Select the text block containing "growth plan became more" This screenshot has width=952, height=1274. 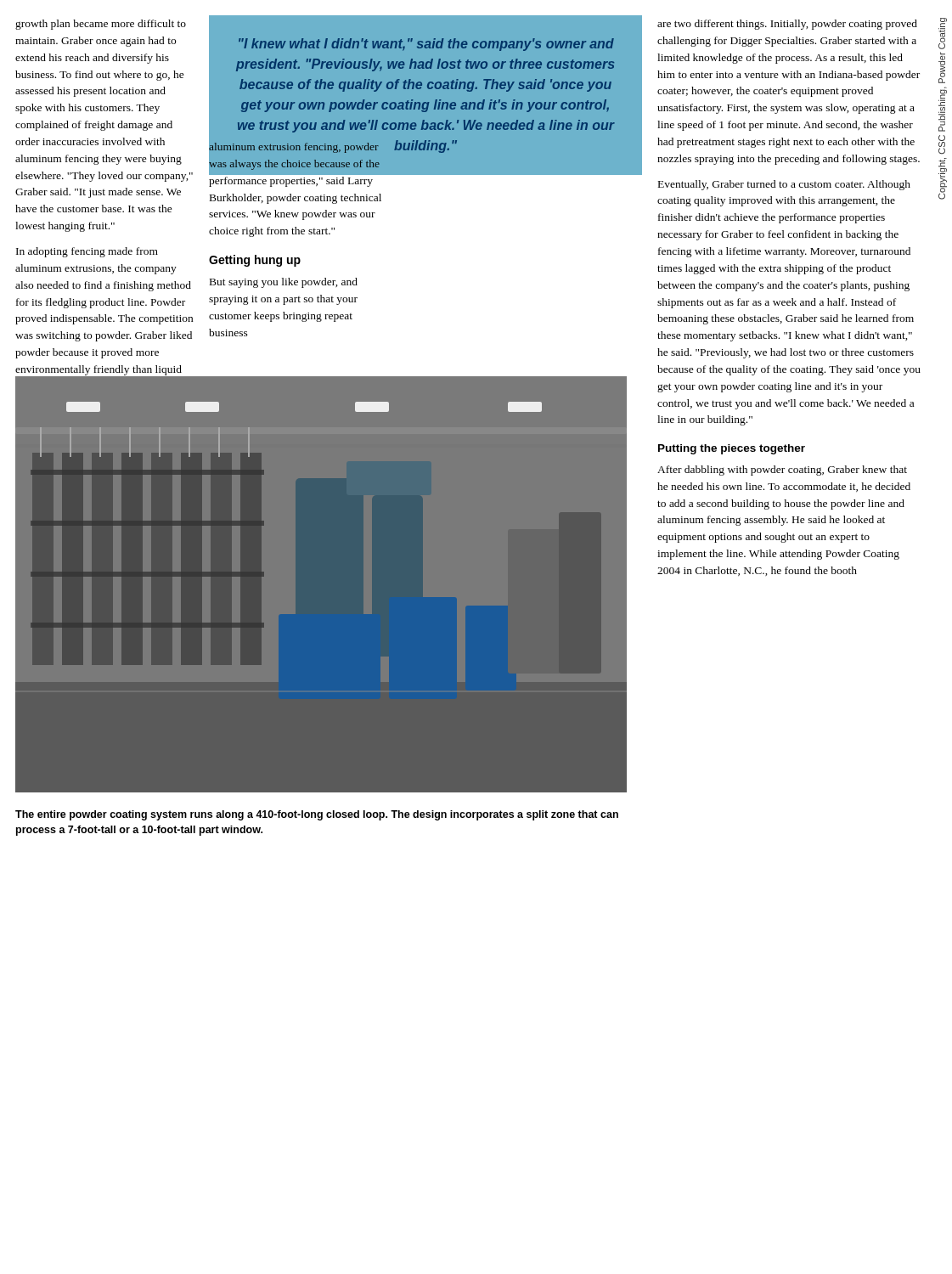[104, 222]
